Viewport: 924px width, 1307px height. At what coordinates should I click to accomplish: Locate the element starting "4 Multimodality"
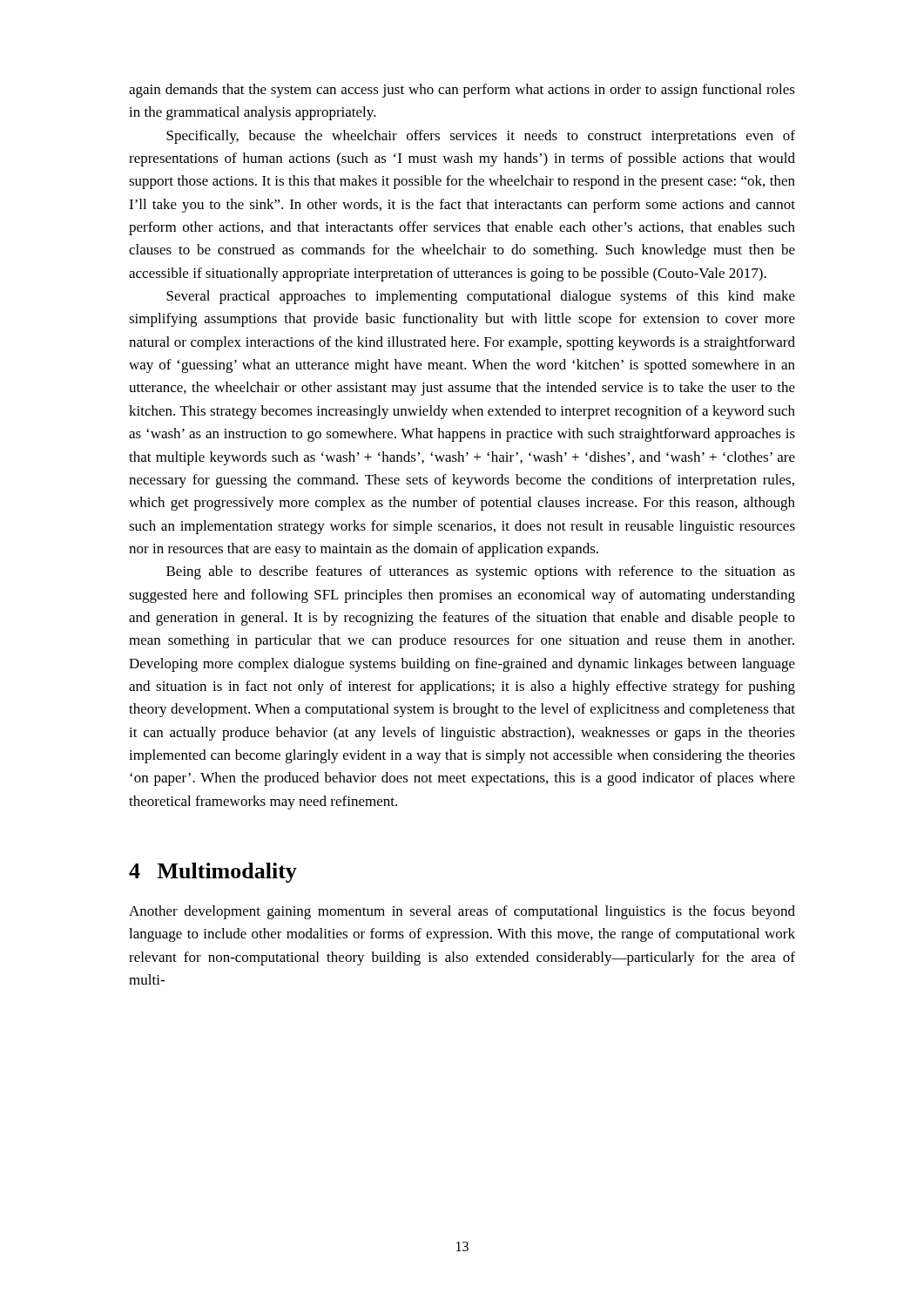[213, 871]
